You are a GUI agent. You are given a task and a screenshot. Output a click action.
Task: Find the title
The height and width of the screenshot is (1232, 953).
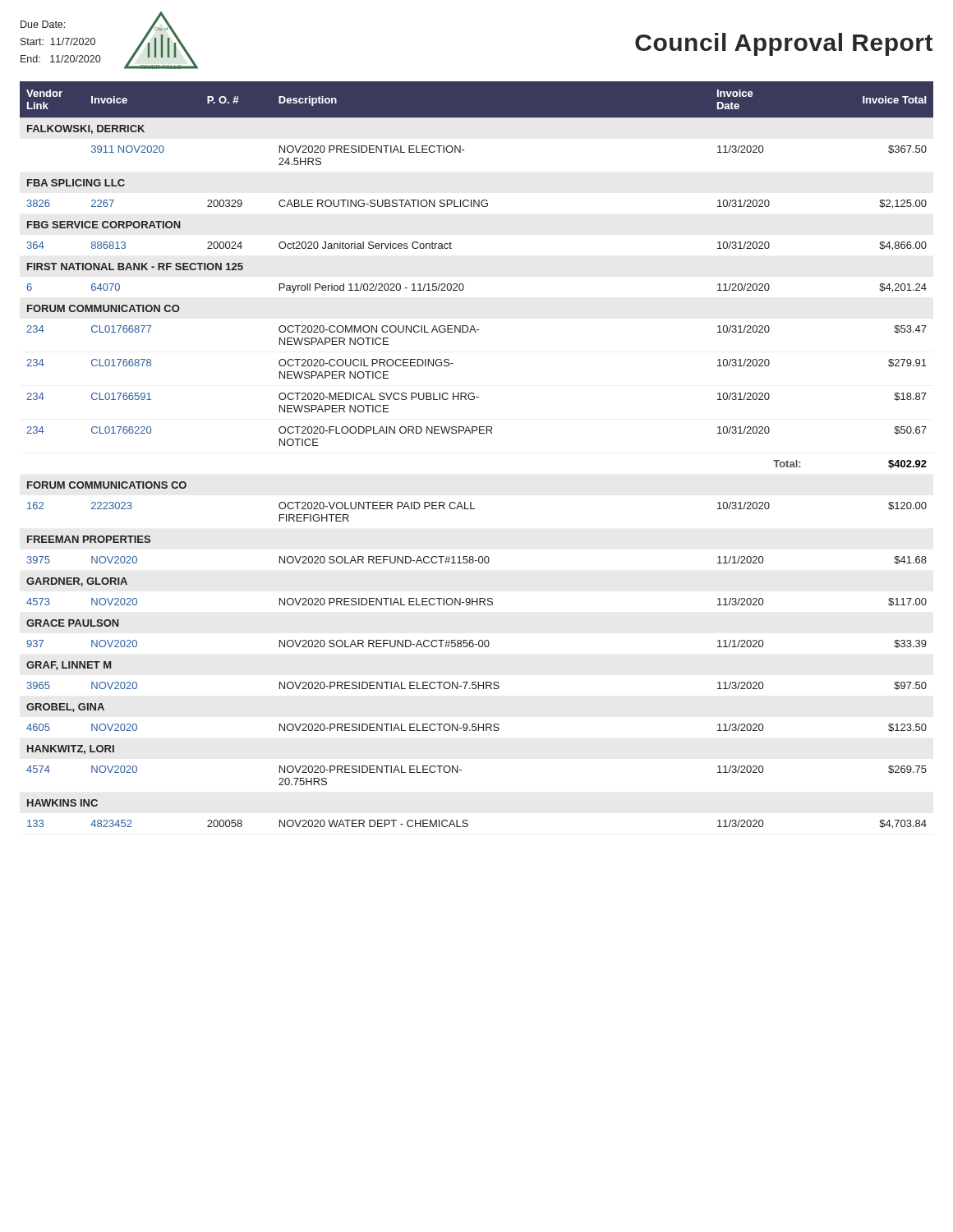[784, 42]
